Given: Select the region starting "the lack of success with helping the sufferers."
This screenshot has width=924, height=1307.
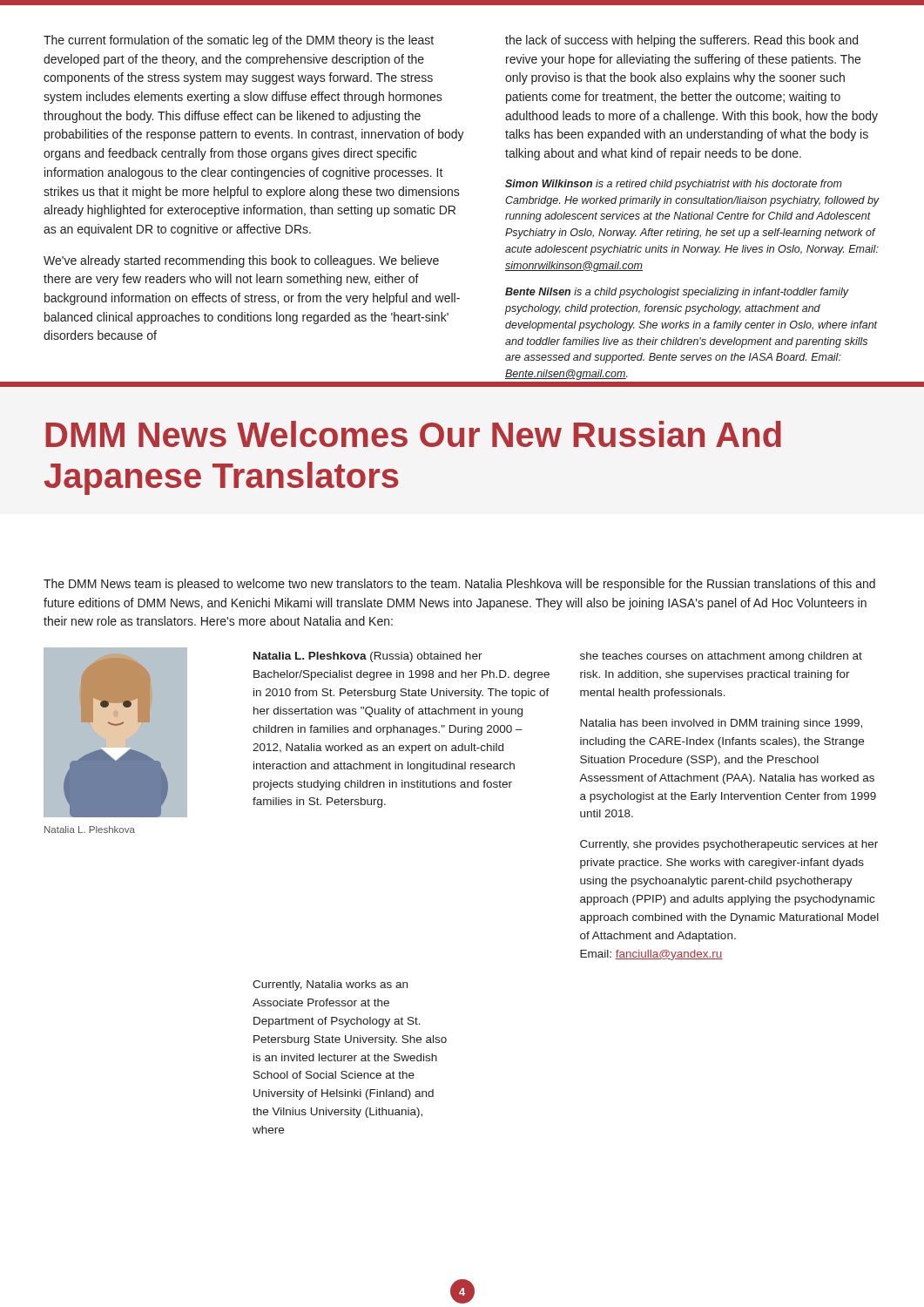Looking at the screenshot, I should pyautogui.click(x=692, y=98).
